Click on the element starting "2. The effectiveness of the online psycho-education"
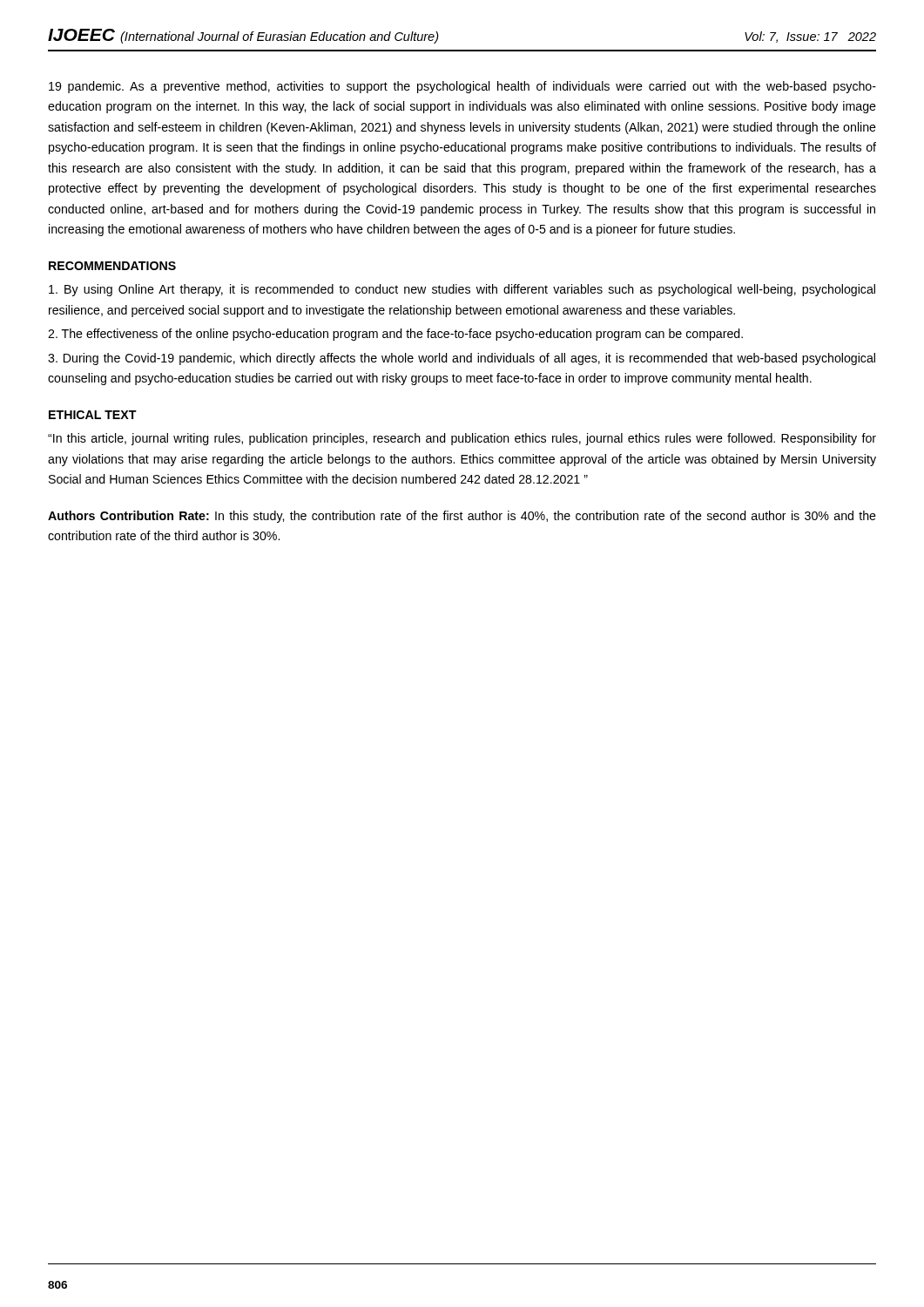 tap(396, 334)
